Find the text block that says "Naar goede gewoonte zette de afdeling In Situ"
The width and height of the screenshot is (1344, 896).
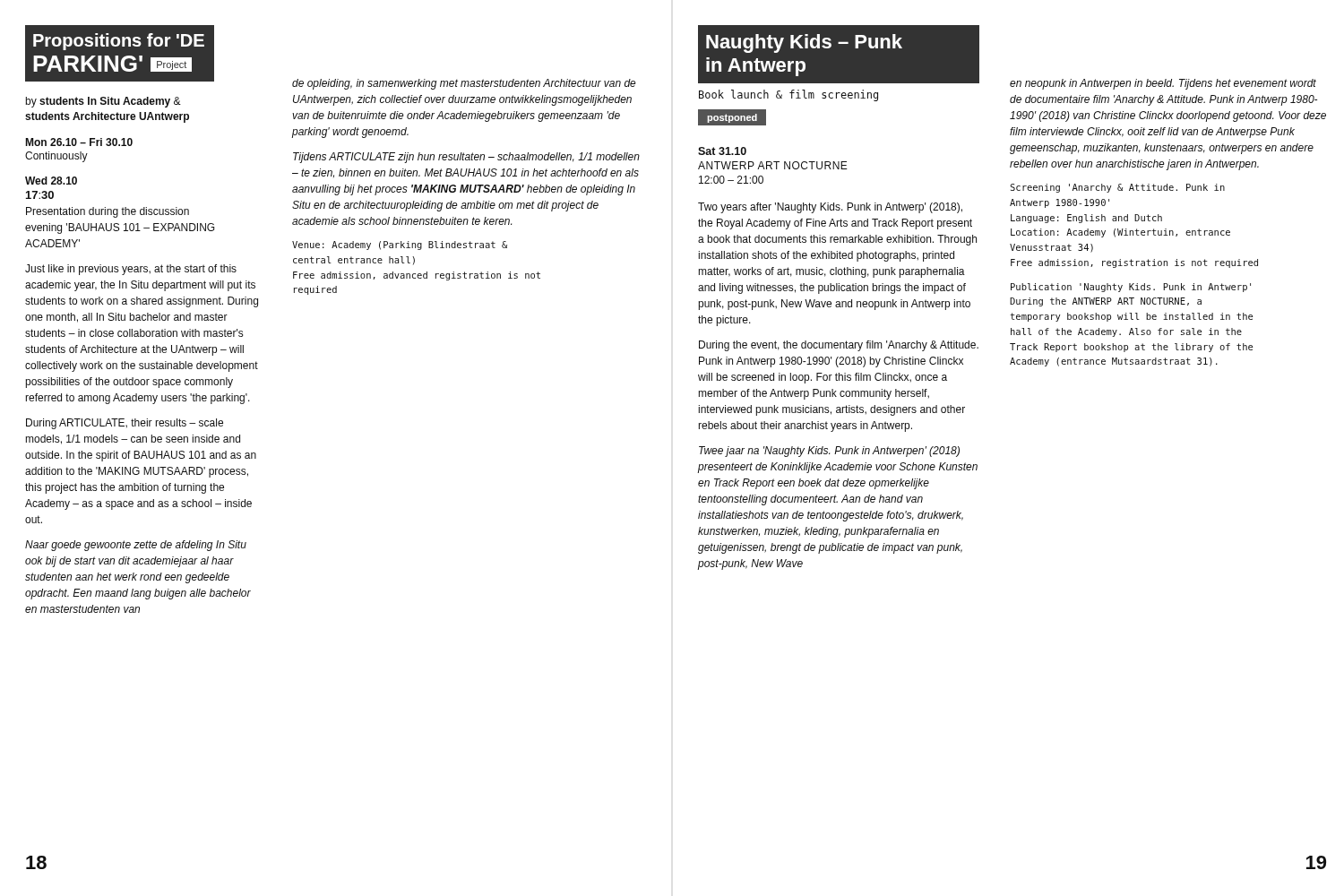tap(138, 577)
